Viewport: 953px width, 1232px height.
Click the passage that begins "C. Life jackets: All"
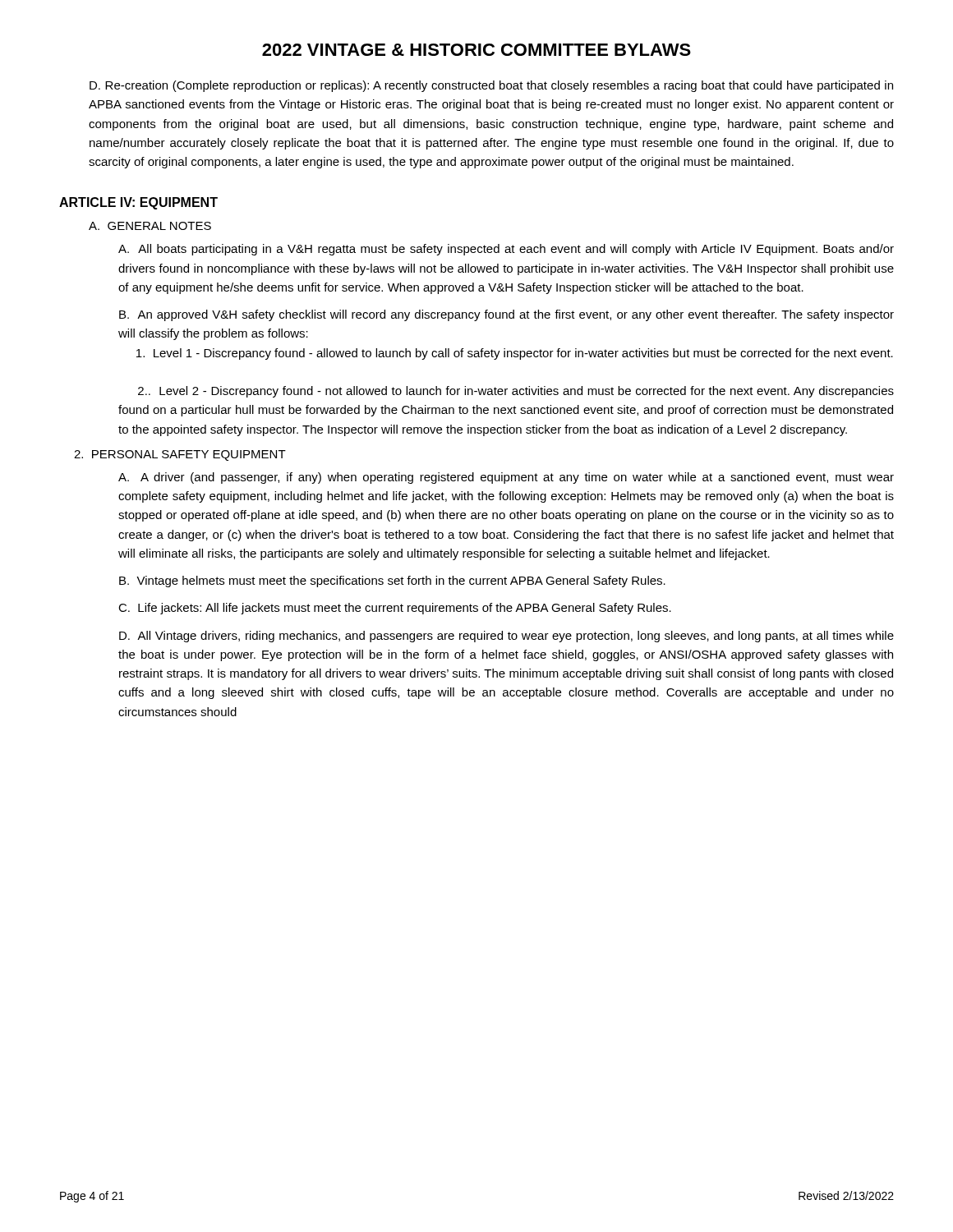click(395, 608)
